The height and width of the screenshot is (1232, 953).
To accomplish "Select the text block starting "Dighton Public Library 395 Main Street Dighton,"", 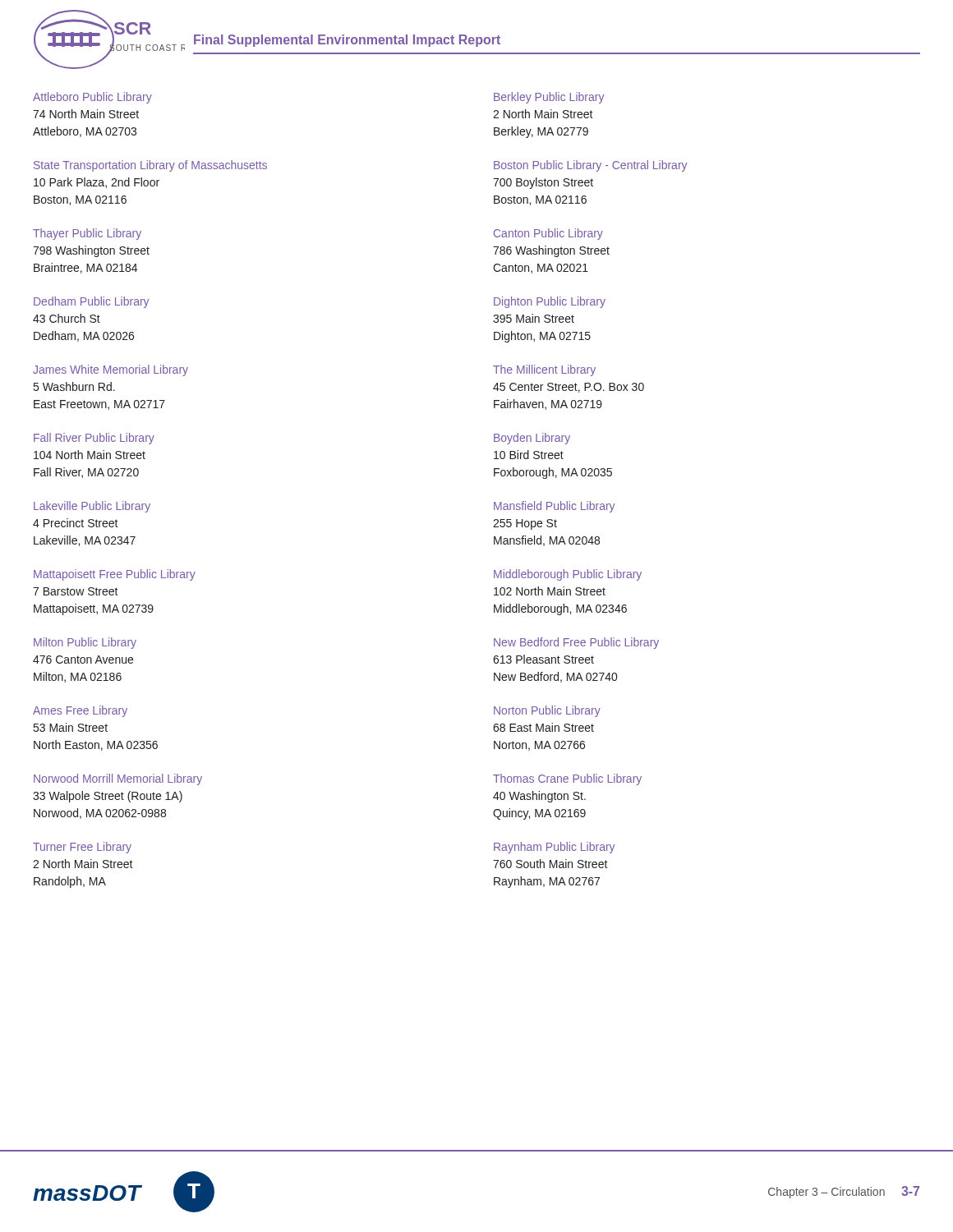I will pyautogui.click(x=549, y=319).
